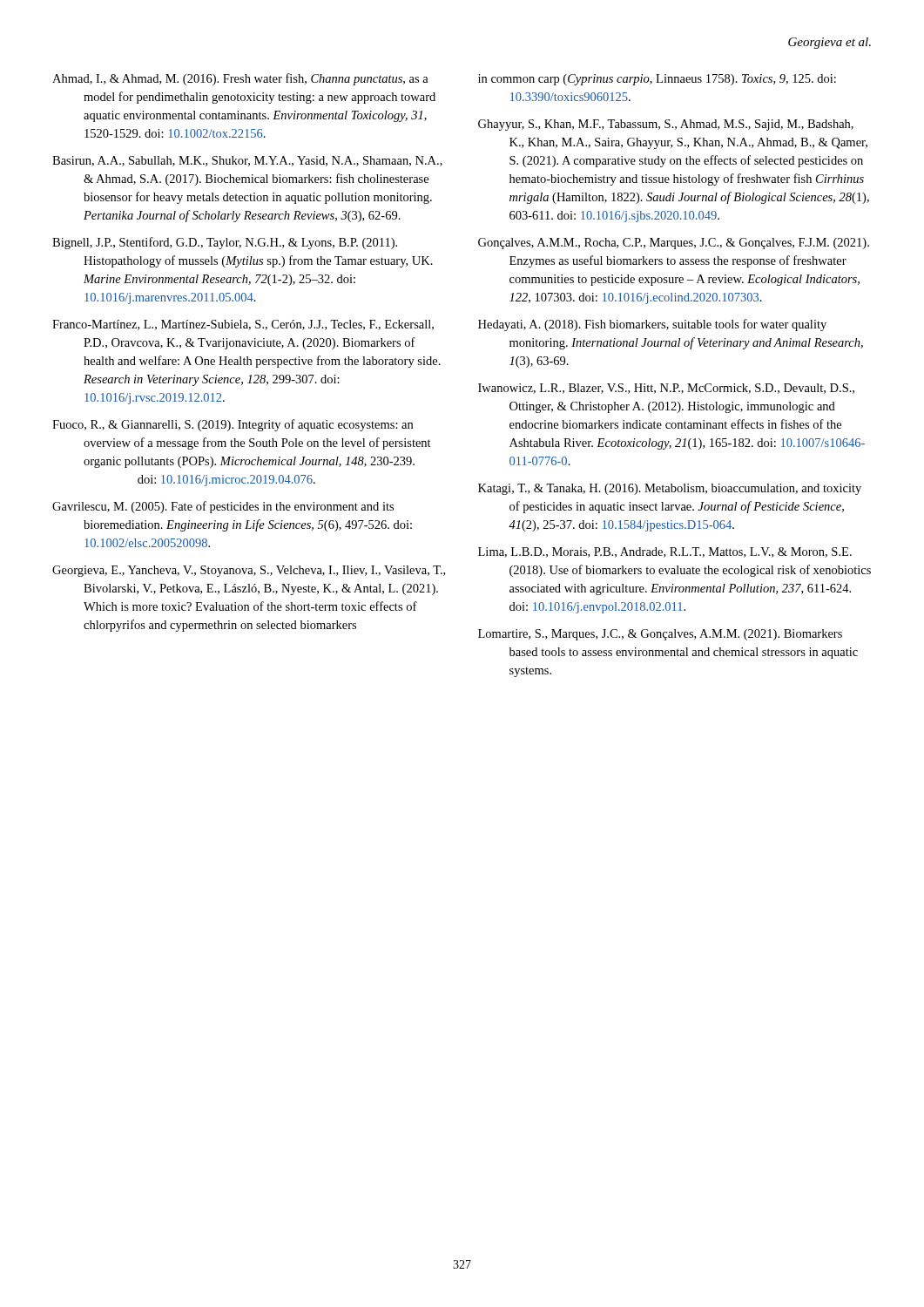
Task: Click on the text block starting "Katagi, T., &"
Action: click(x=670, y=507)
